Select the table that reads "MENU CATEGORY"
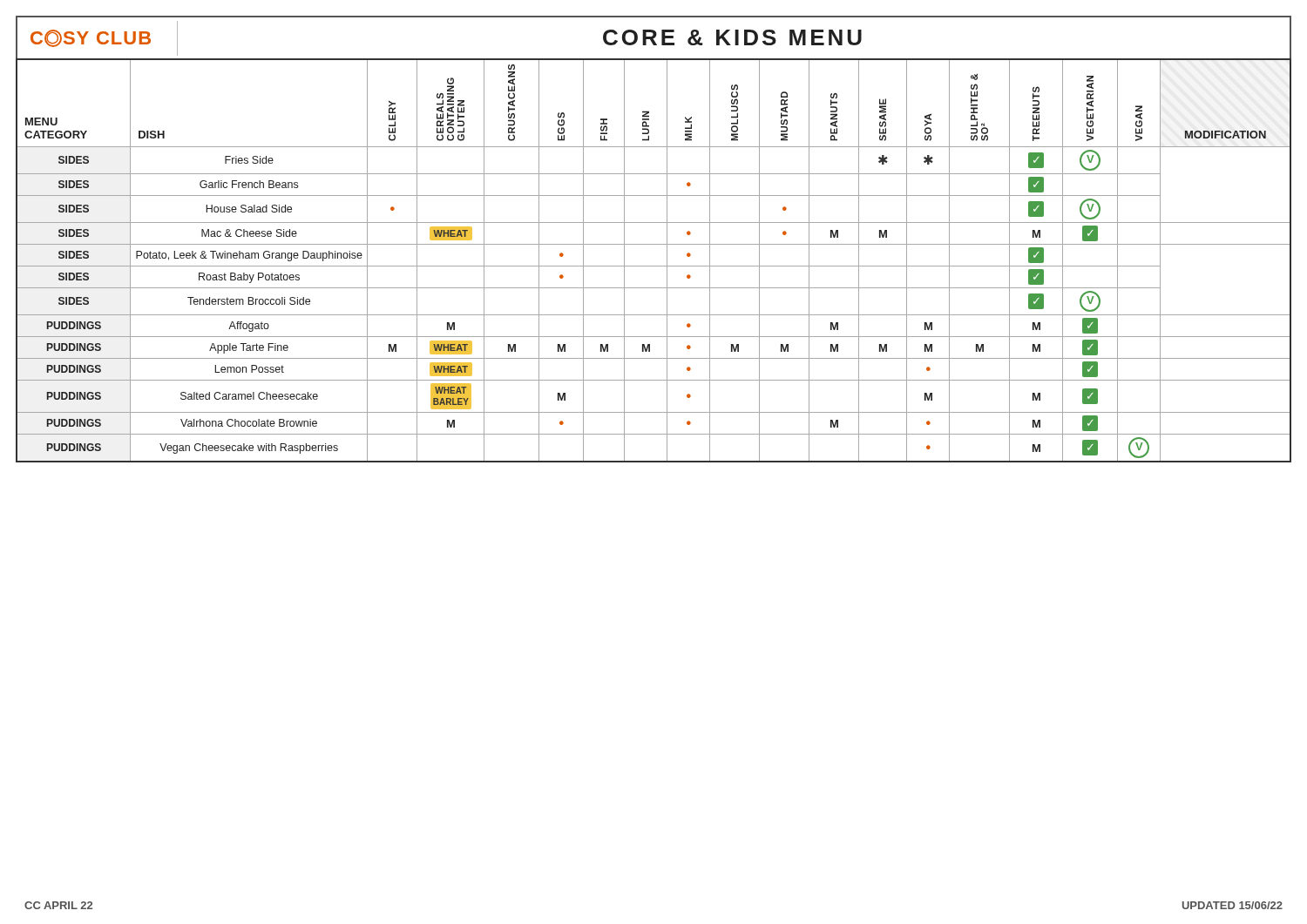The width and height of the screenshot is (1307, 924). pyautogui.click(x=654, y=260)
